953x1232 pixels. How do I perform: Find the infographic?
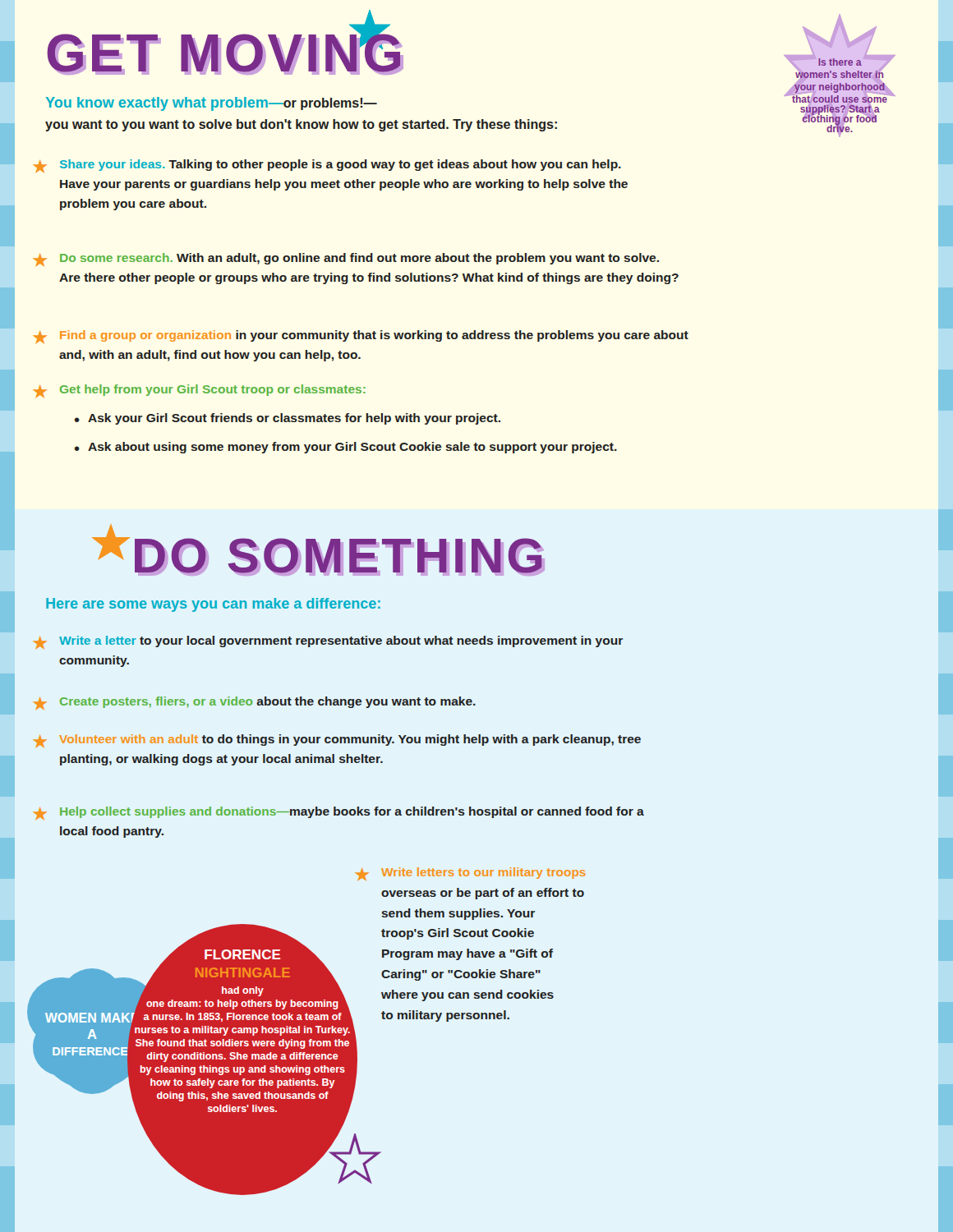pos(840,92)
